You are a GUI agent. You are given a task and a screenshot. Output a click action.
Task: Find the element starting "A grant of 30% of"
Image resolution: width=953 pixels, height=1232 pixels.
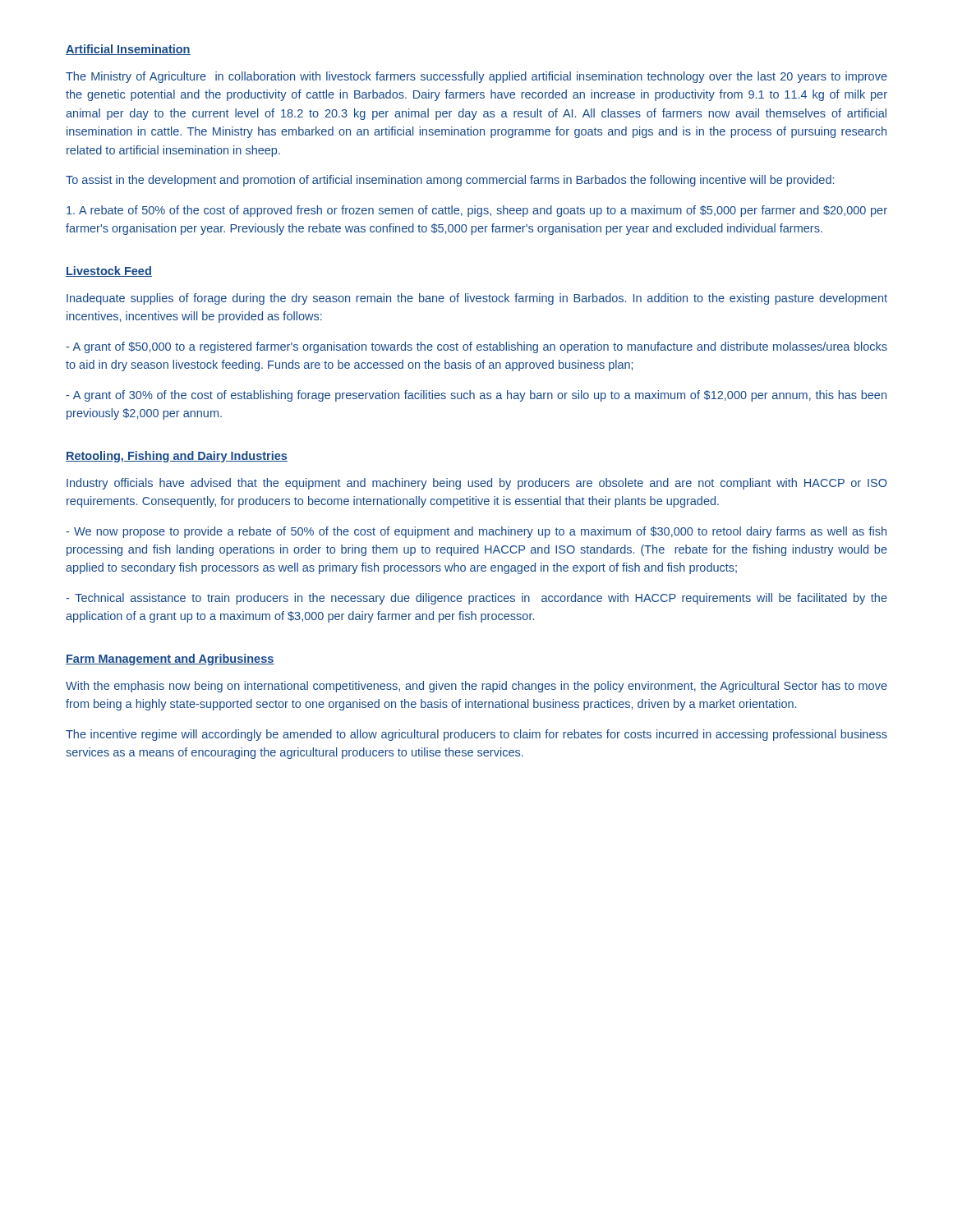[x=476, y=404]
